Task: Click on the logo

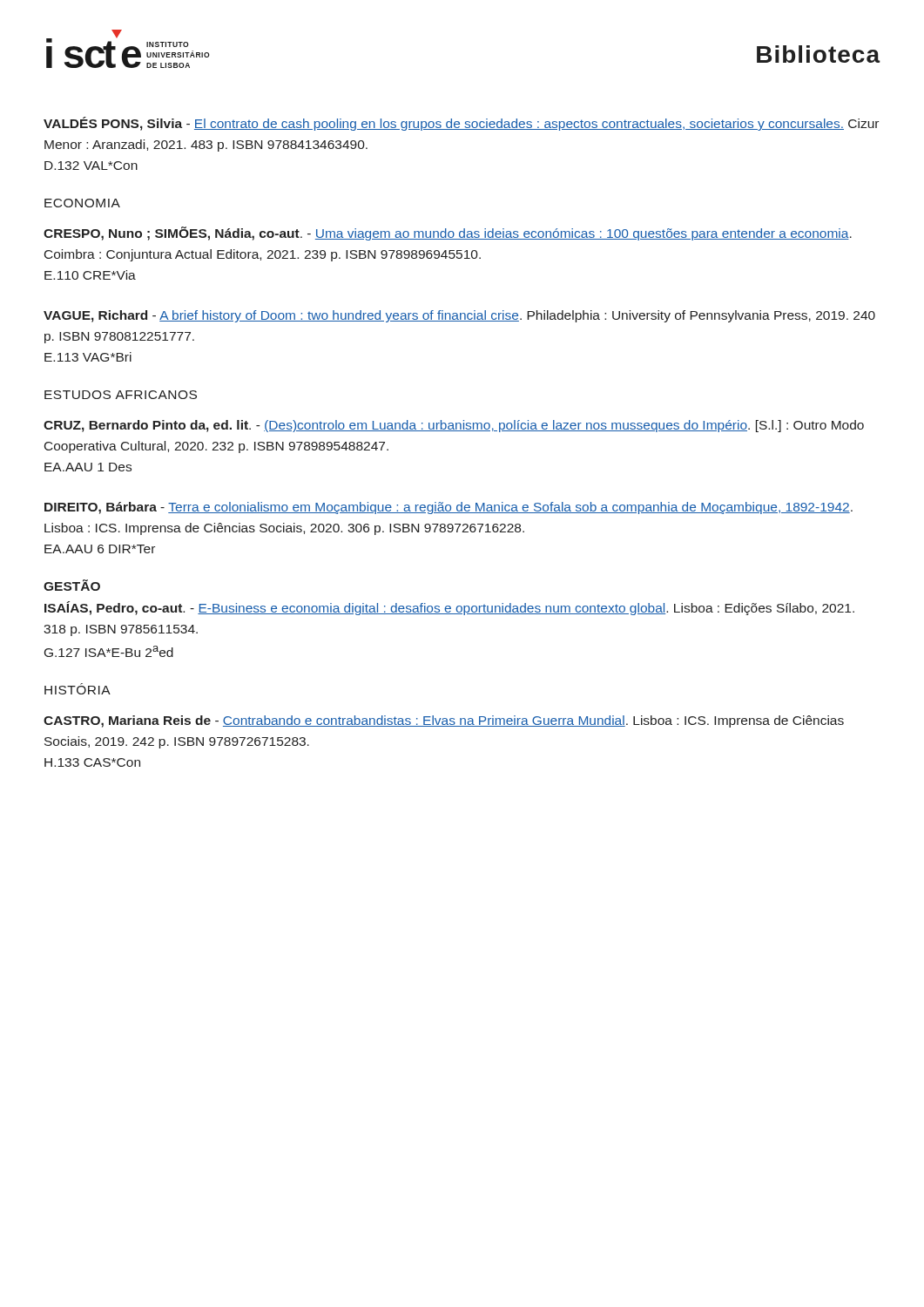Action: click(x=139, y=54)
